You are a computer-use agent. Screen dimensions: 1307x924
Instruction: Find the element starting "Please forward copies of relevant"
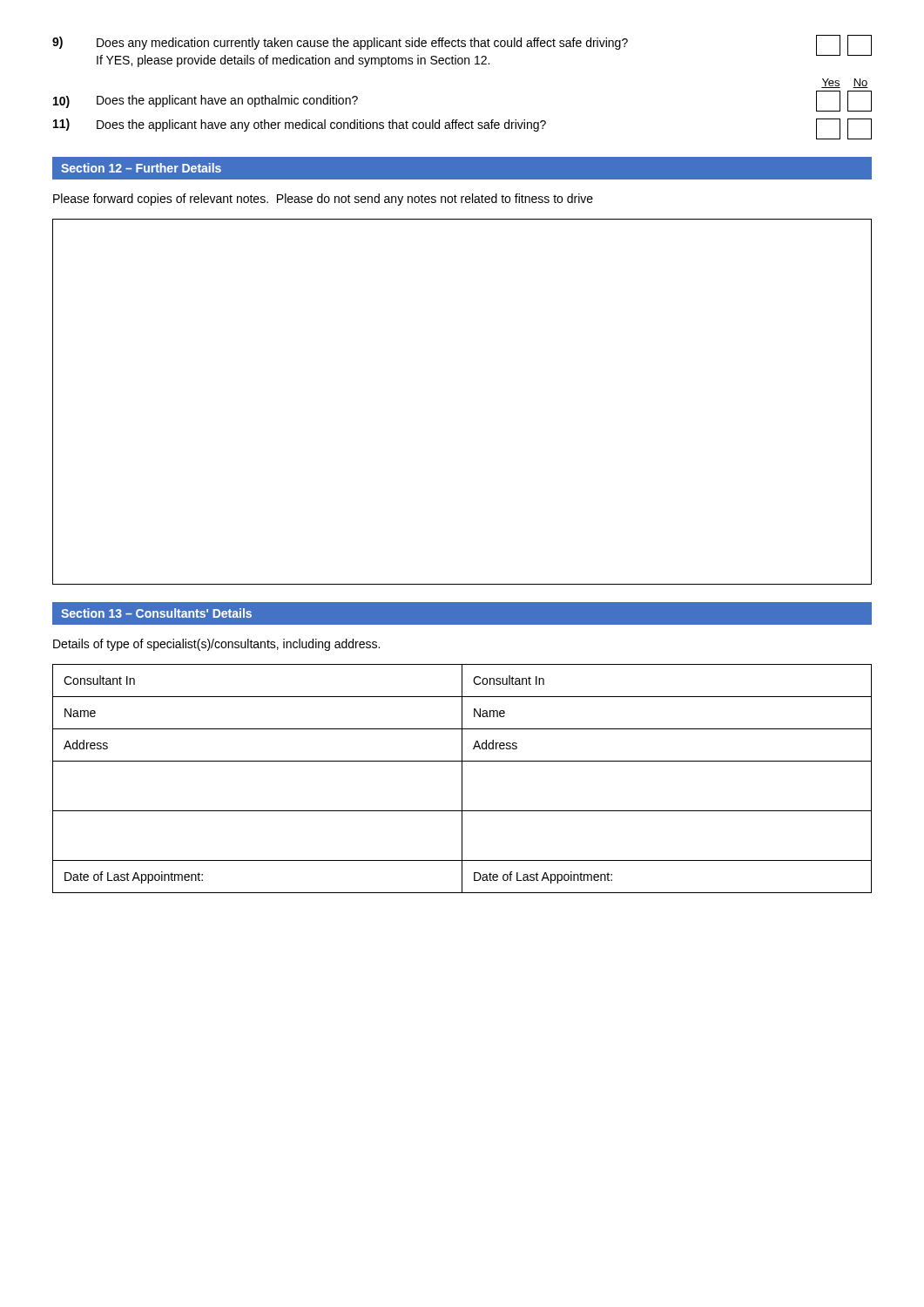pos(323,199)
